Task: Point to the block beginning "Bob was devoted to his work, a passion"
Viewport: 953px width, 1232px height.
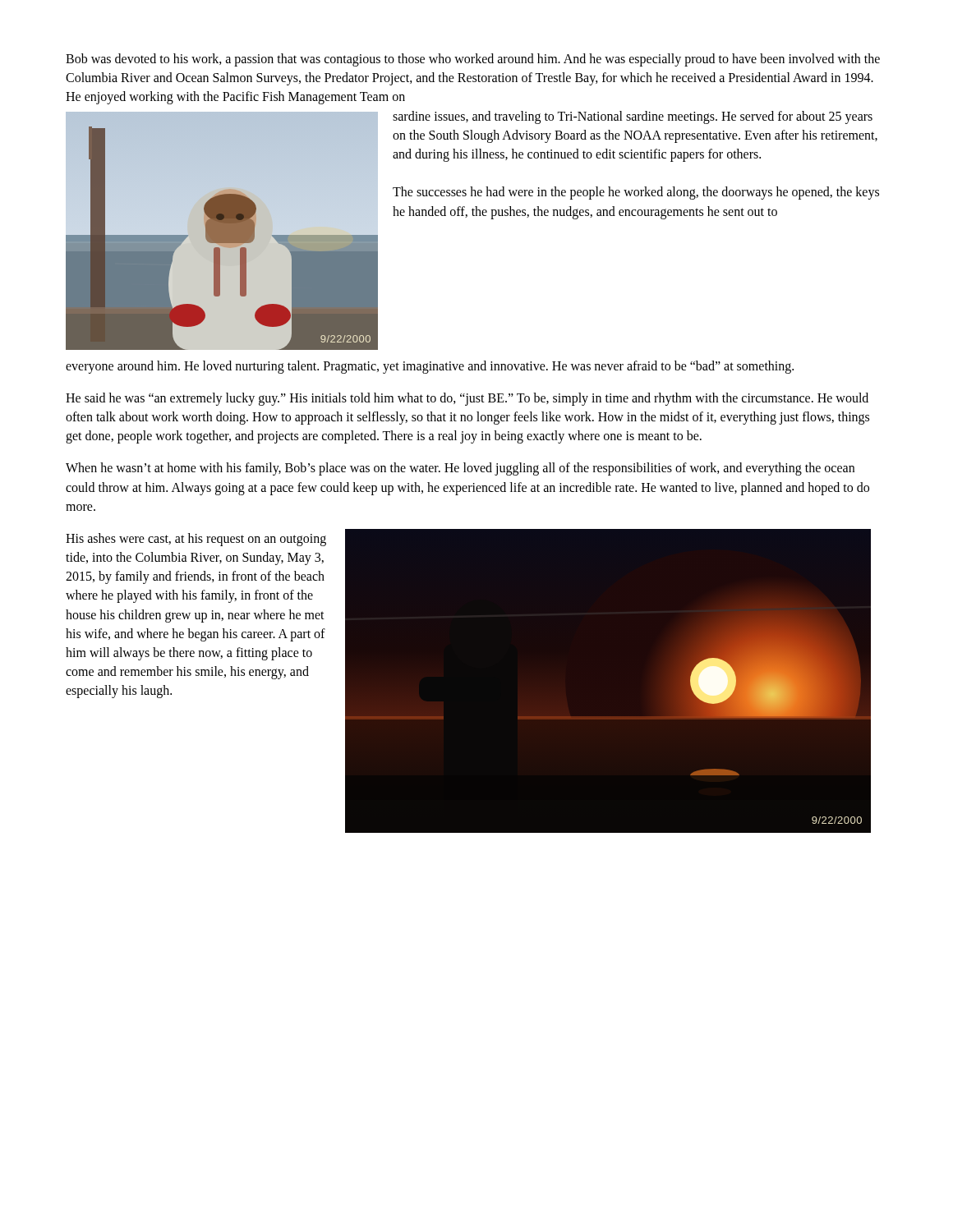Action: pos(473,78)
